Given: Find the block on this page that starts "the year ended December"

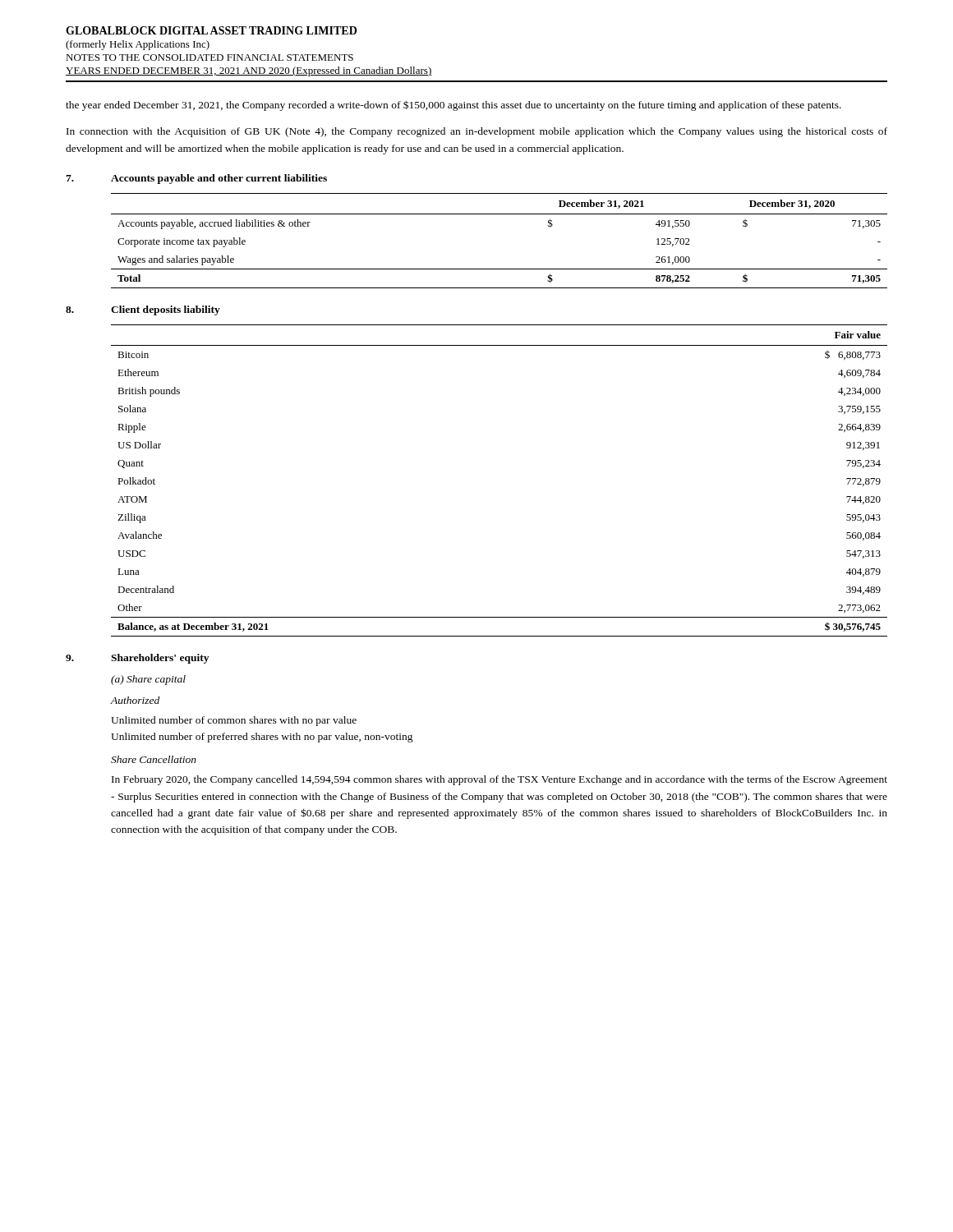Looking at the screenshot, I should click(x=454, y=105).
